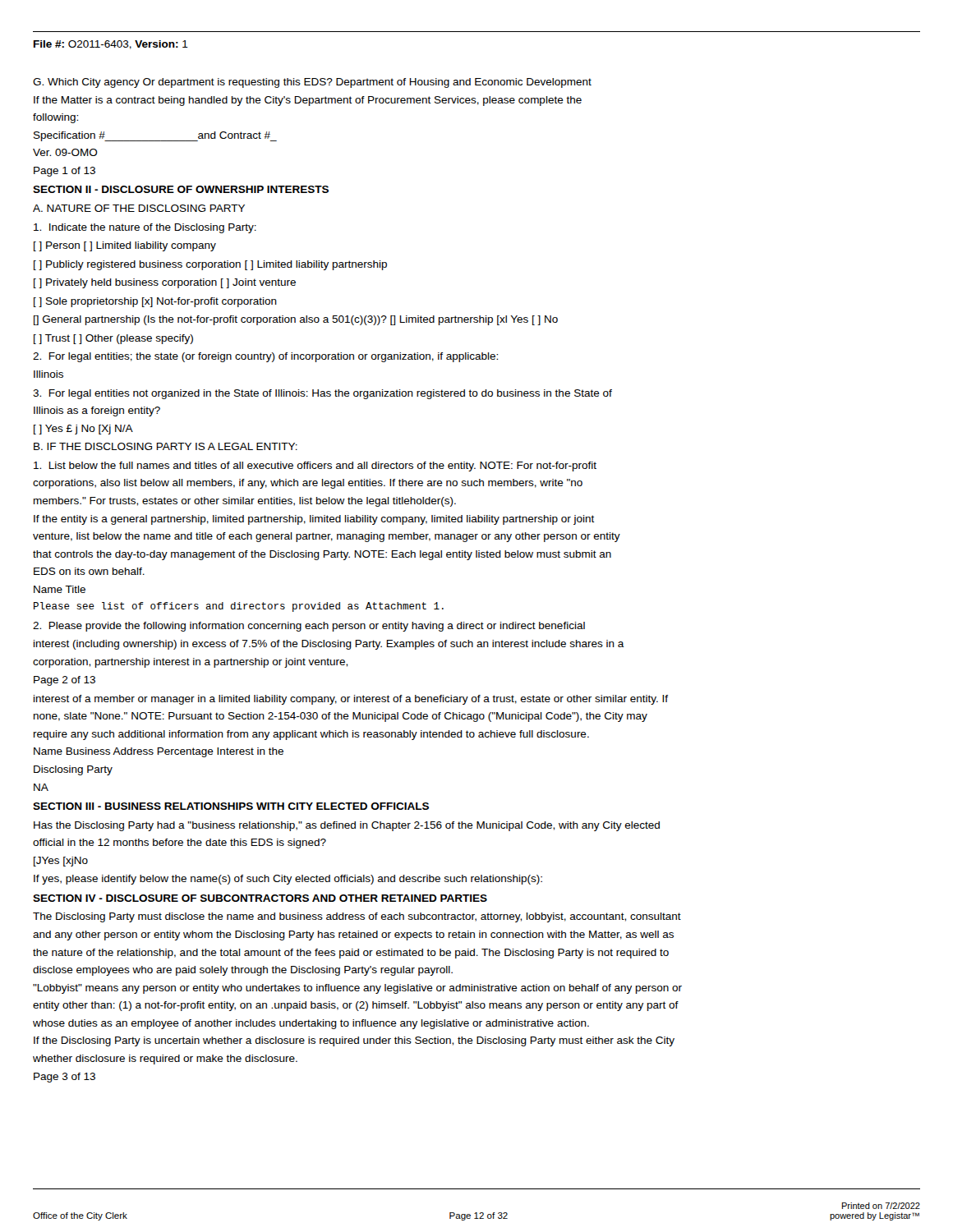Point to the passage starting "Please provide the following information concerning"
The height and width of the screenshot is (1232, 953).
tap(476, 644)
